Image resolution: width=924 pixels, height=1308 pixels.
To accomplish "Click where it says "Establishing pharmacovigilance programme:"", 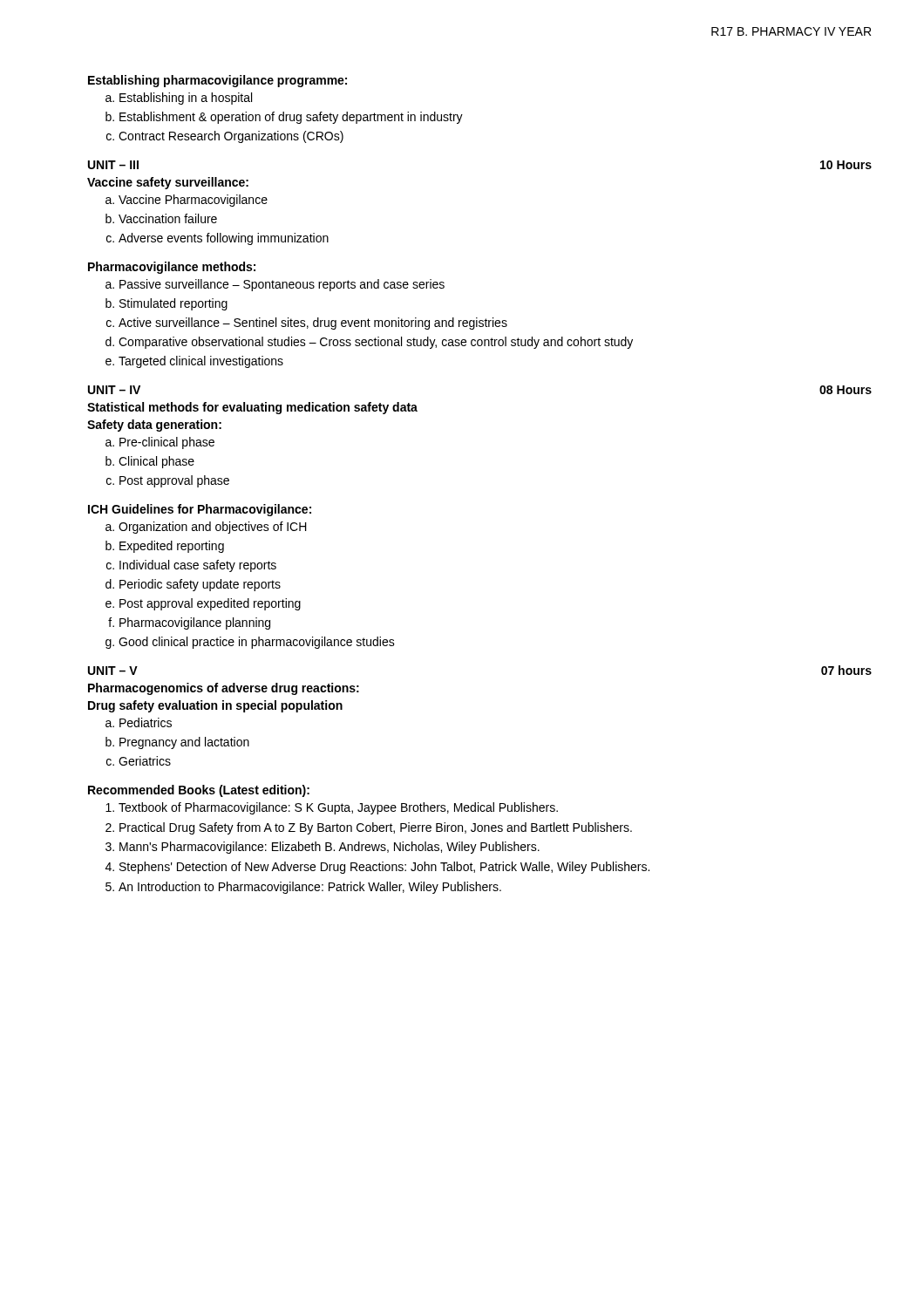I will [218, 80].
